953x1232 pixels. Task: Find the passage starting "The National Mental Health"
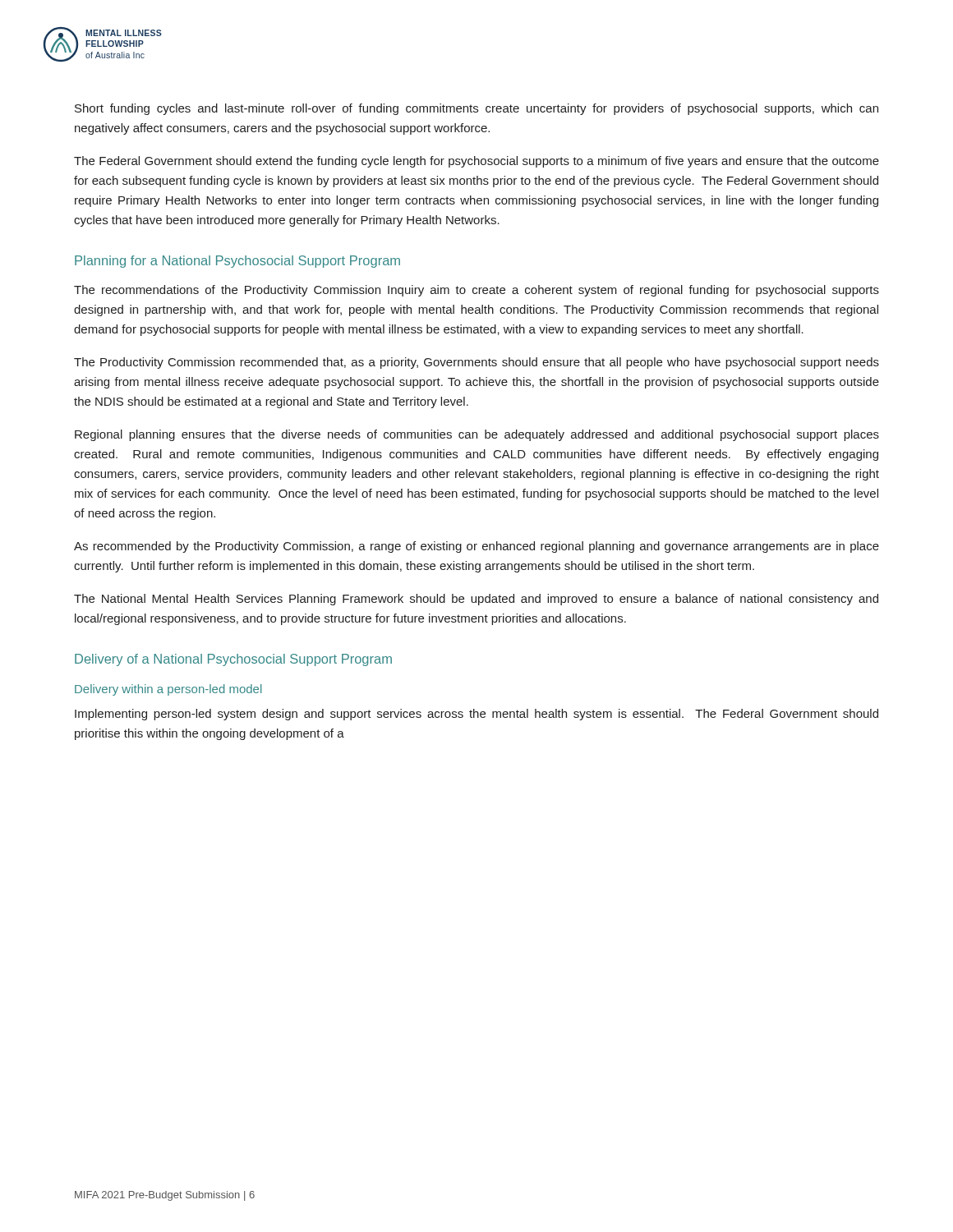pyautogui.click(x=476, y=608)
